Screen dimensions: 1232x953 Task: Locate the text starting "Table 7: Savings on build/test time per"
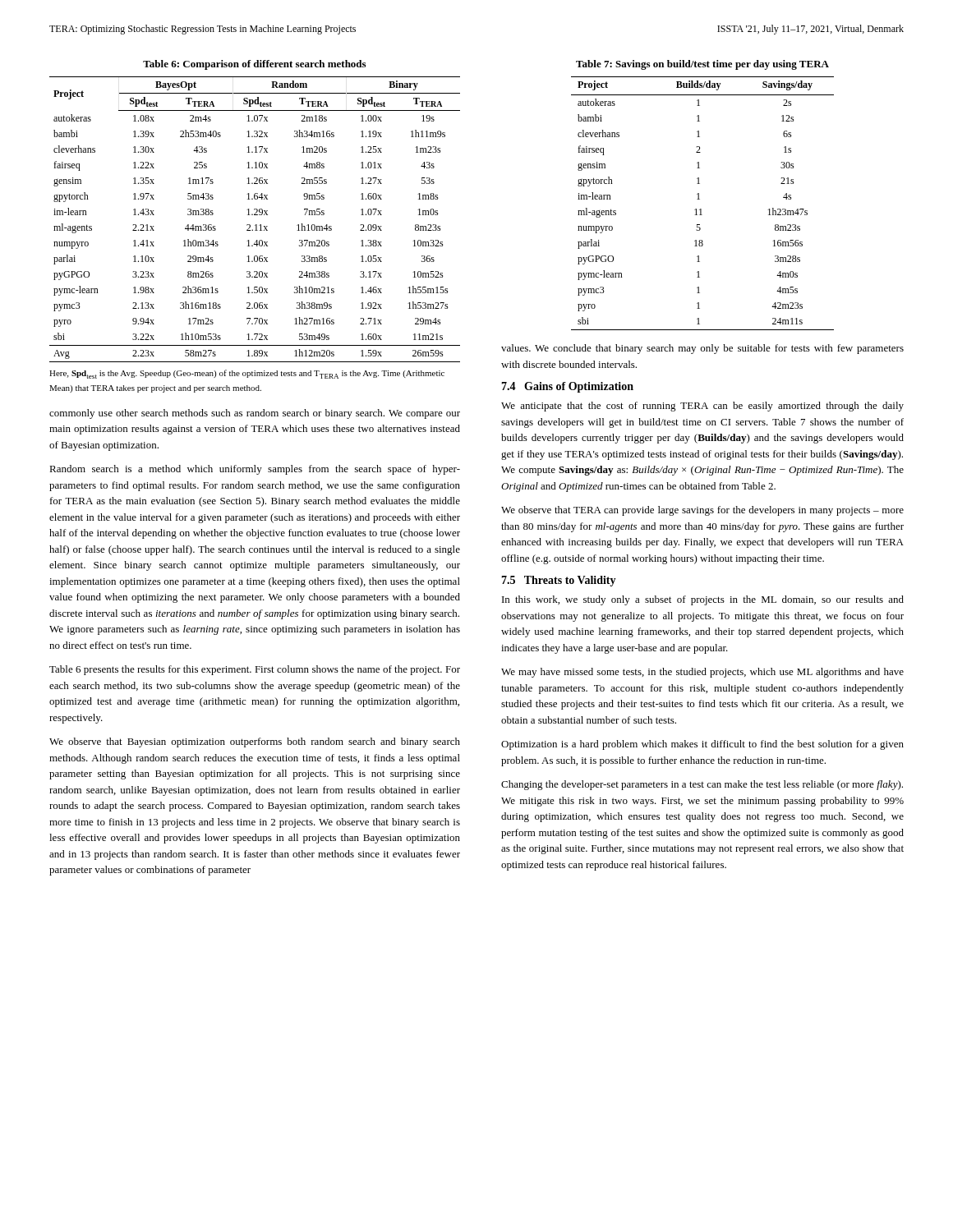702,64
